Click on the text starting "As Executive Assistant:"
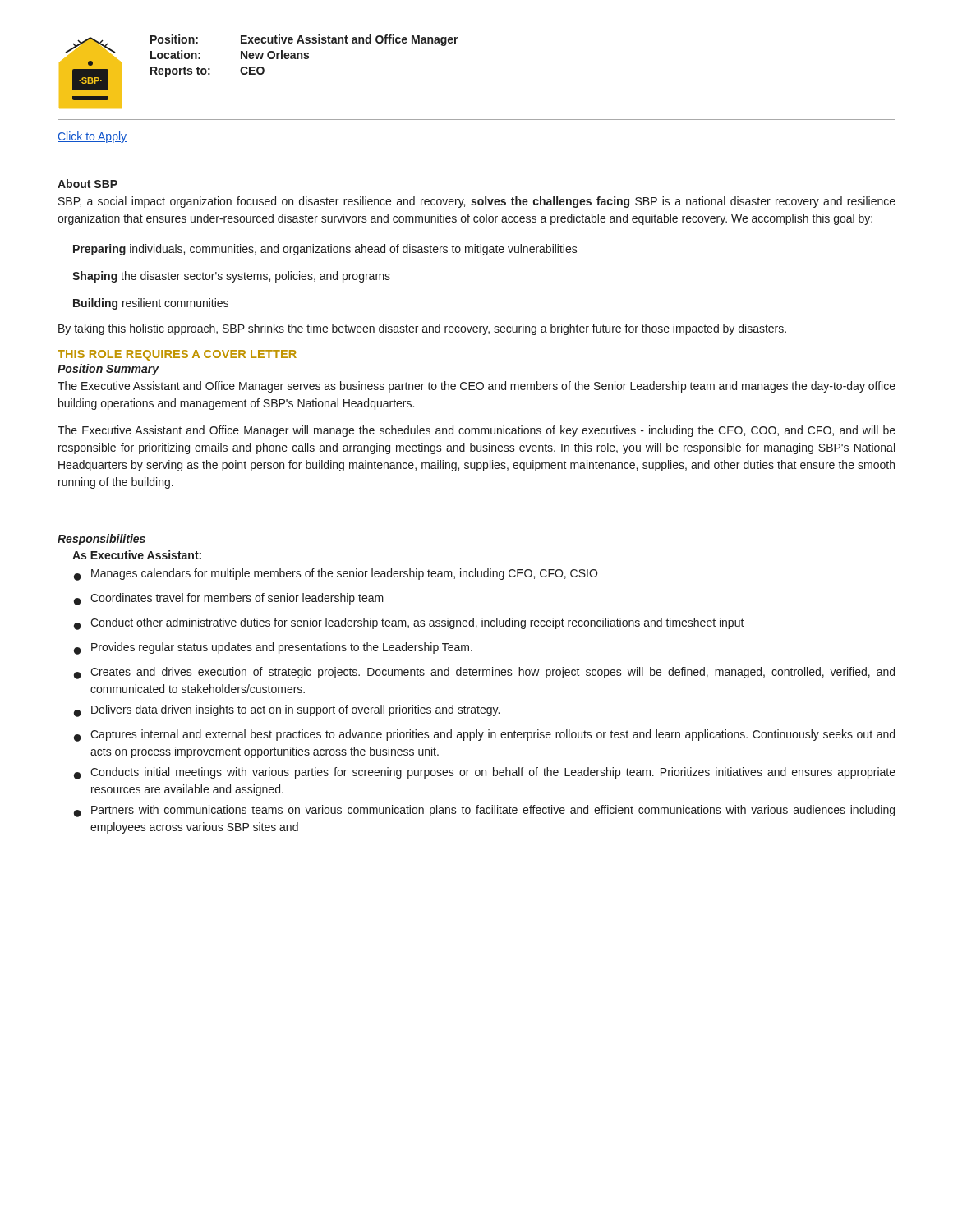The image size is (953, 1232). 137,555
